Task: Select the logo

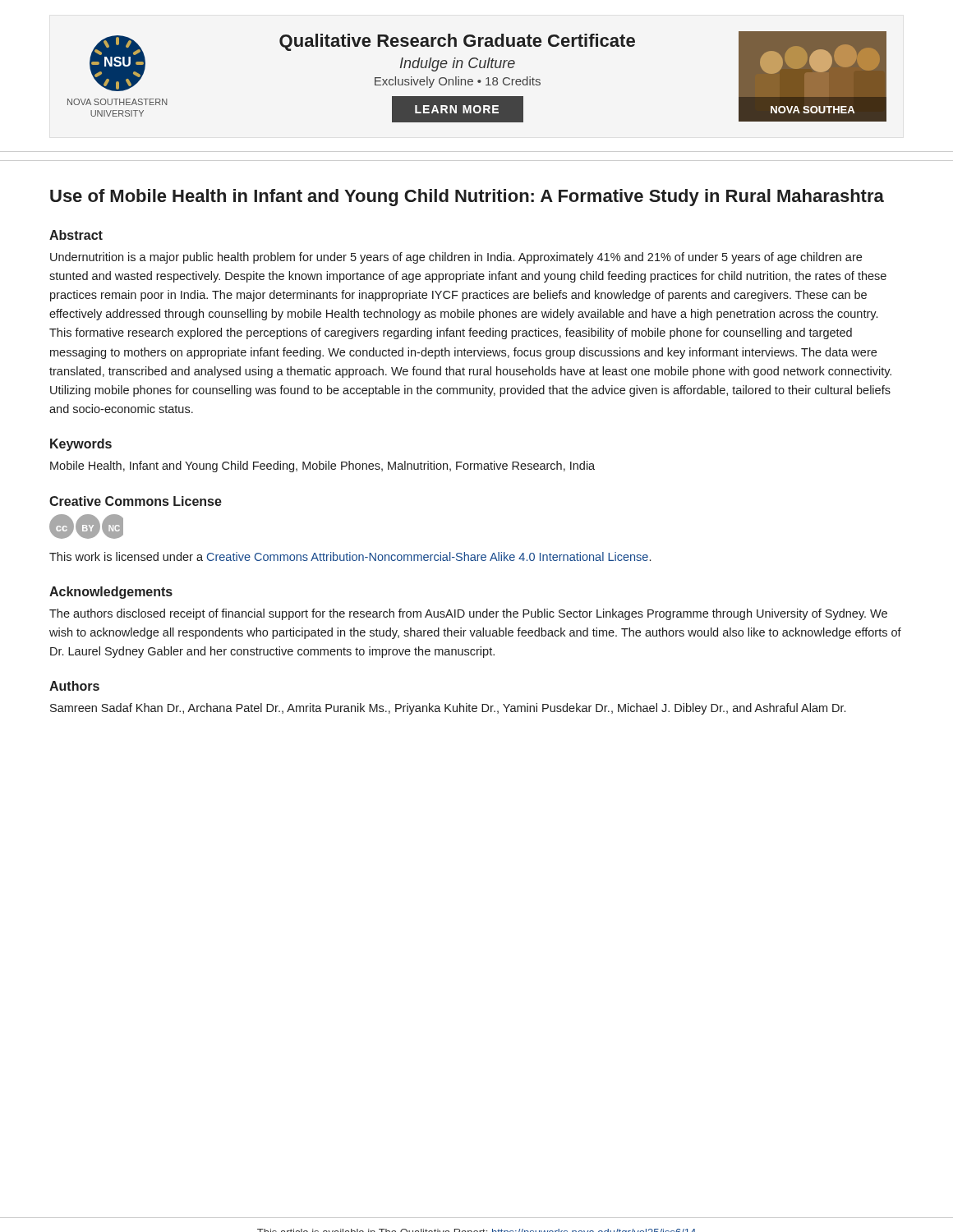Action: pos(476,528)
